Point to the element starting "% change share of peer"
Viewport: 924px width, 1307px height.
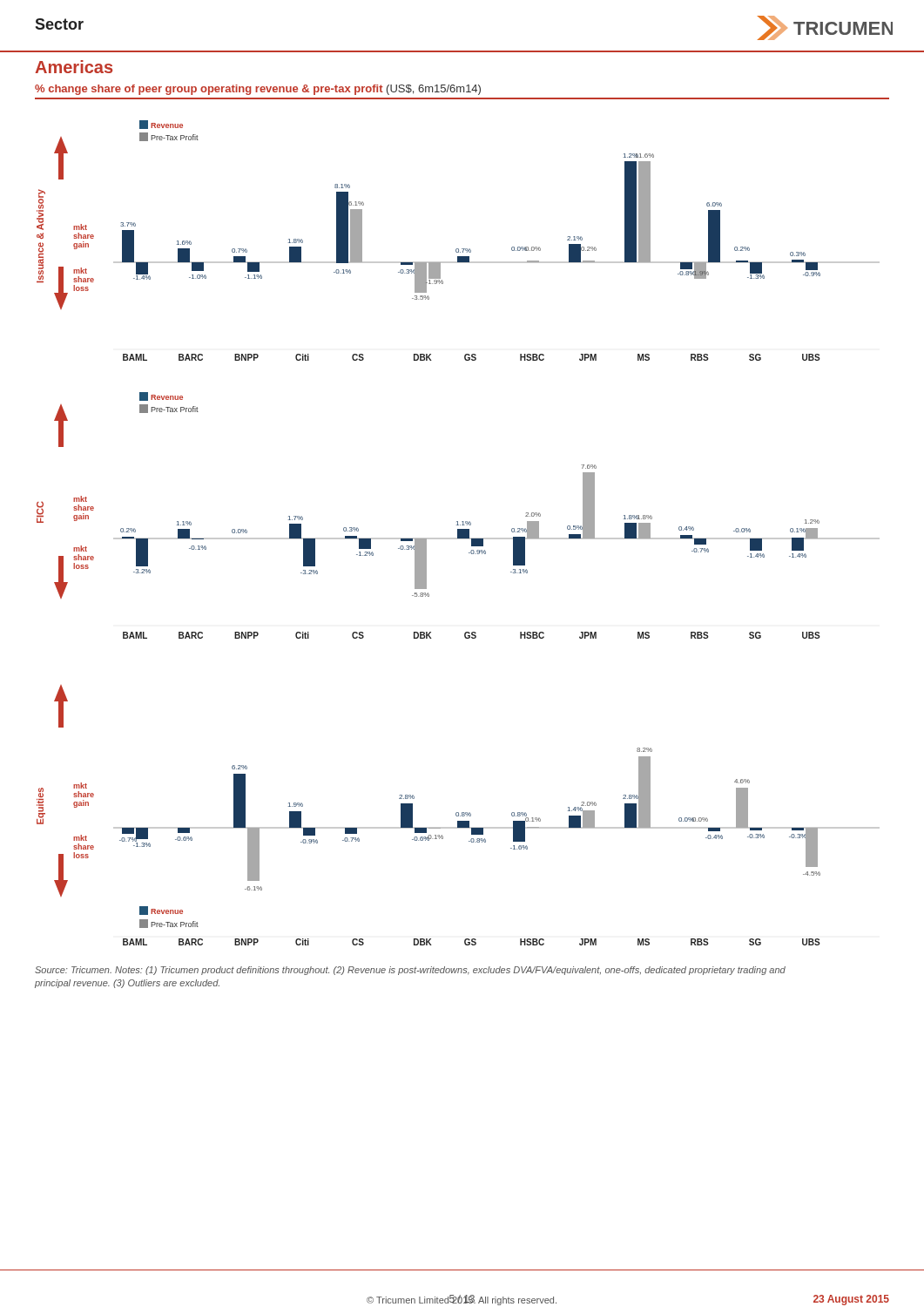258,88
